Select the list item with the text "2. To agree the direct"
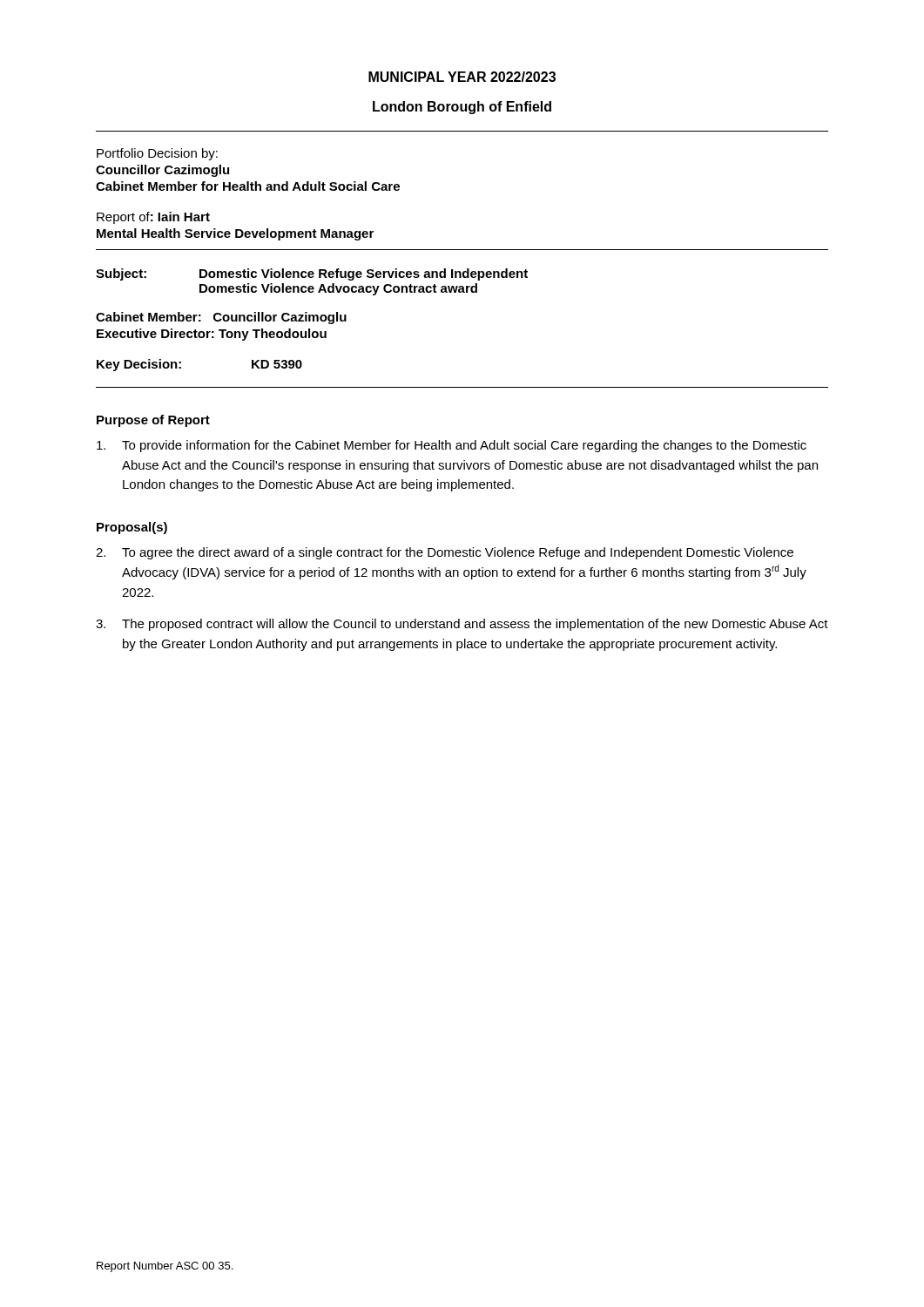This screenshot has height=1307, width=924. [462, 572]
